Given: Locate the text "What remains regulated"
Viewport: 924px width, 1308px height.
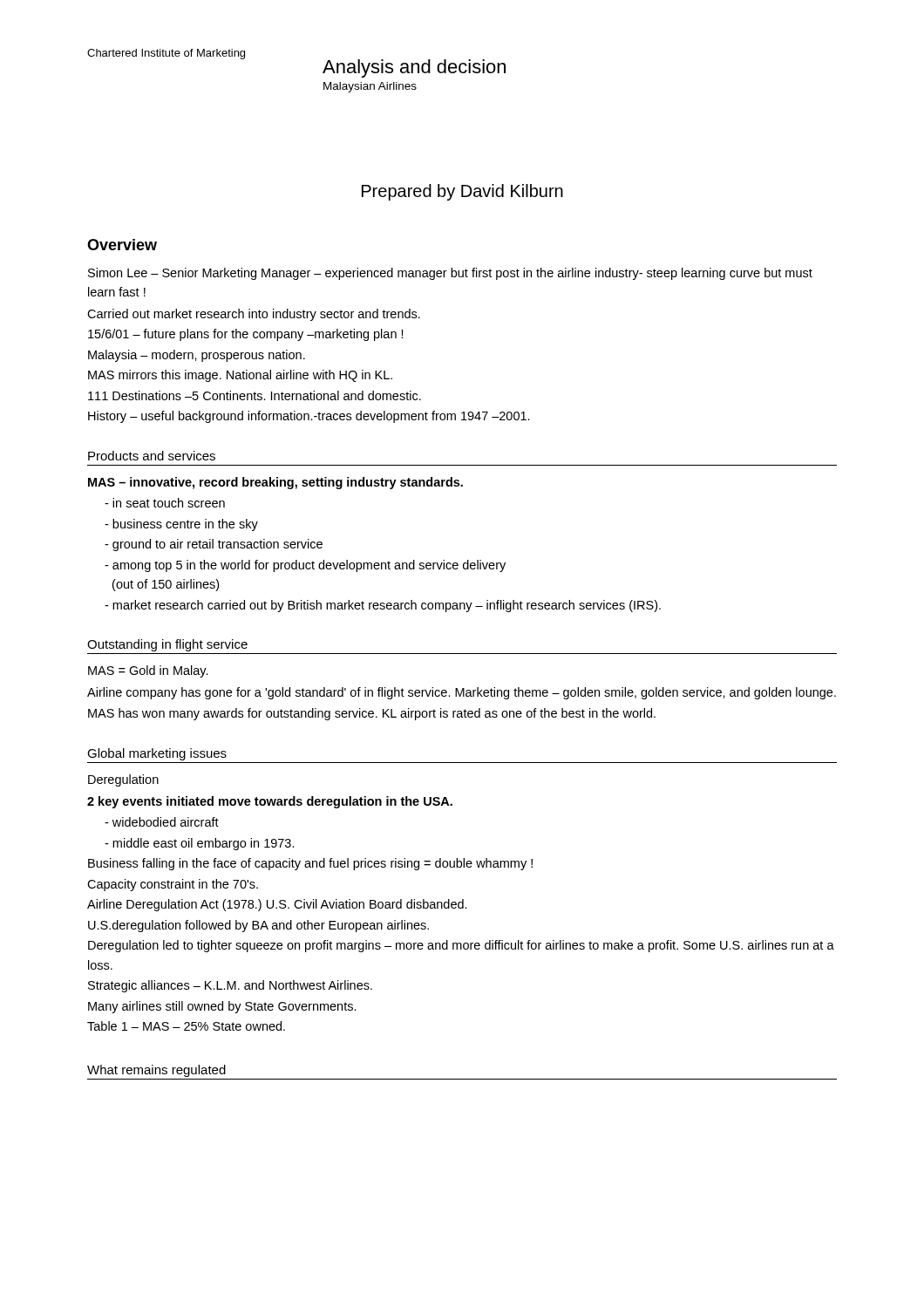Looking at the screenshot, I should 157,1069.
